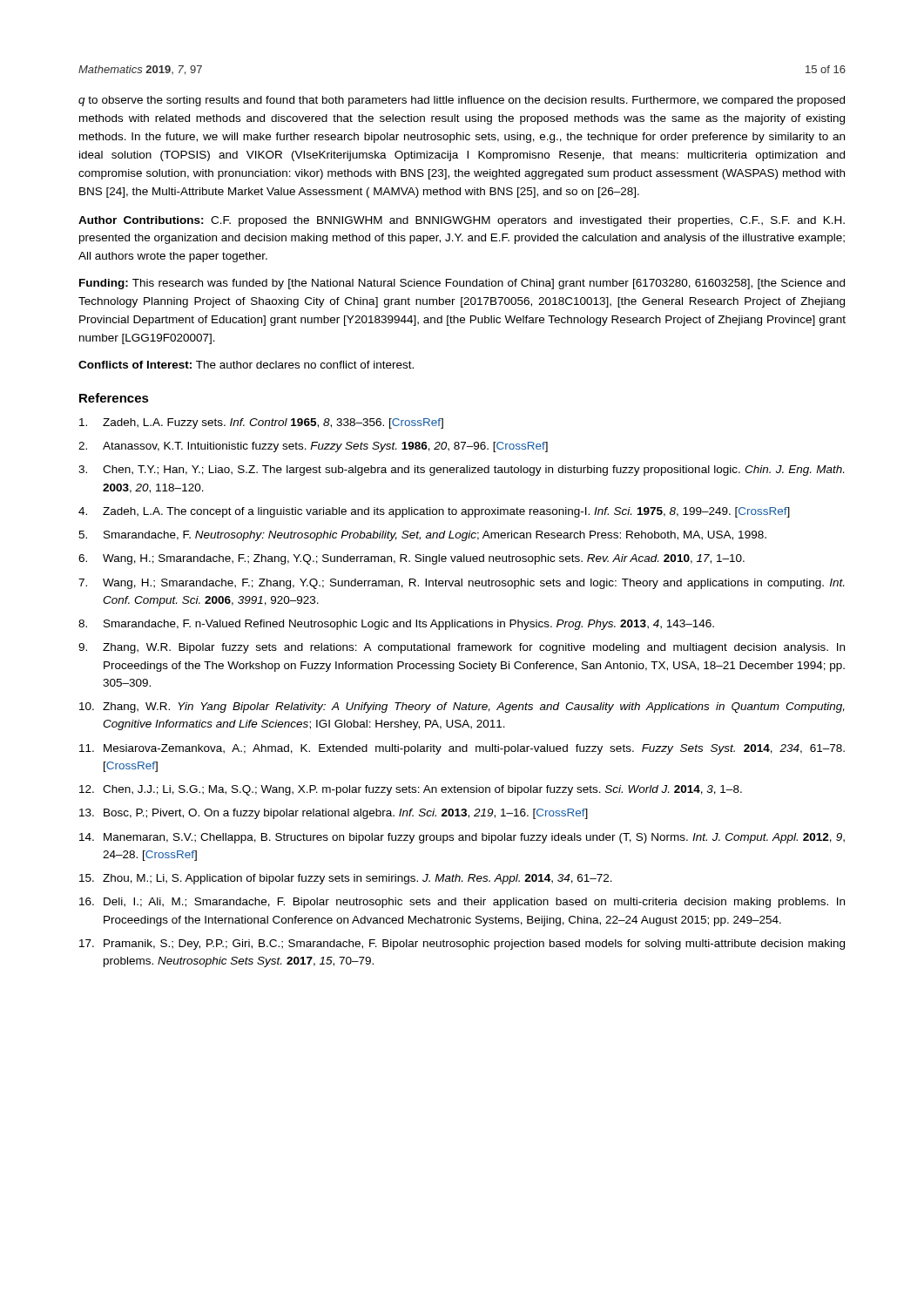Viewport: 924px width, 1307px height.
Task: Where is the passage that starts "3. Chen, T.Y.; Han, Y.; Liao,"?
Action: [462, 479]
